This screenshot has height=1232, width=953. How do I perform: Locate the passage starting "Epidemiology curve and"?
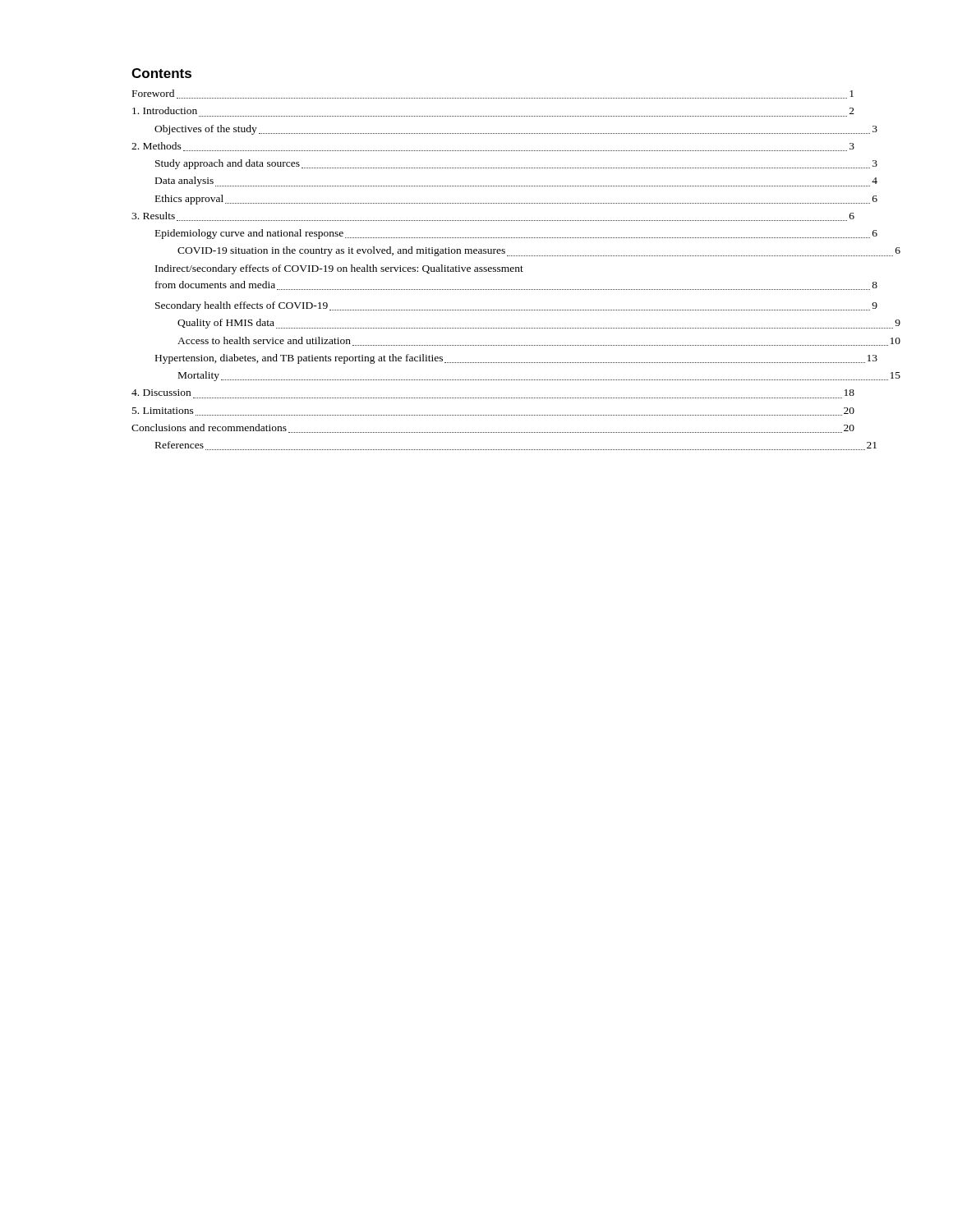point(516,233)
